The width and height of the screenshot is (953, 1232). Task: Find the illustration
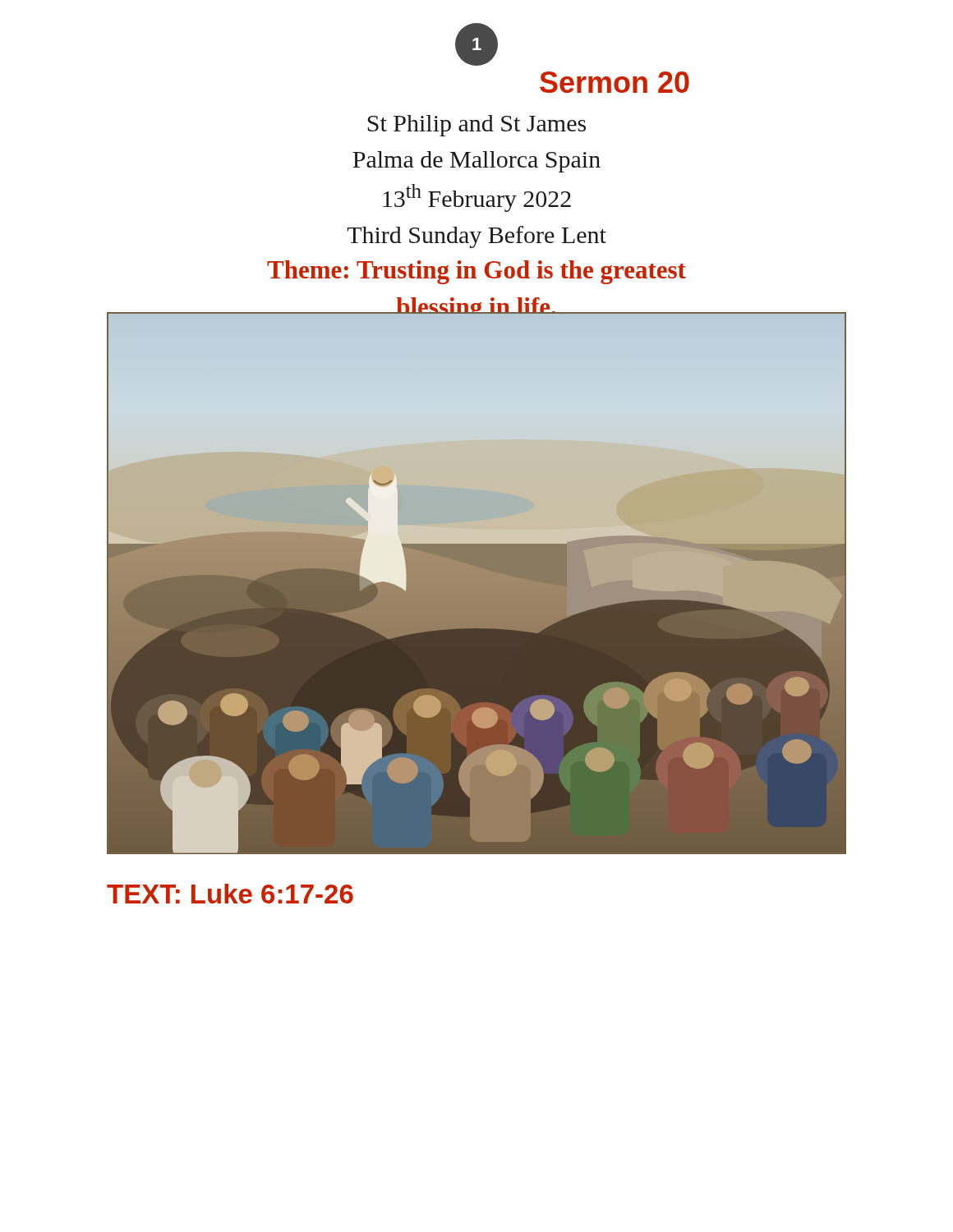476,583
